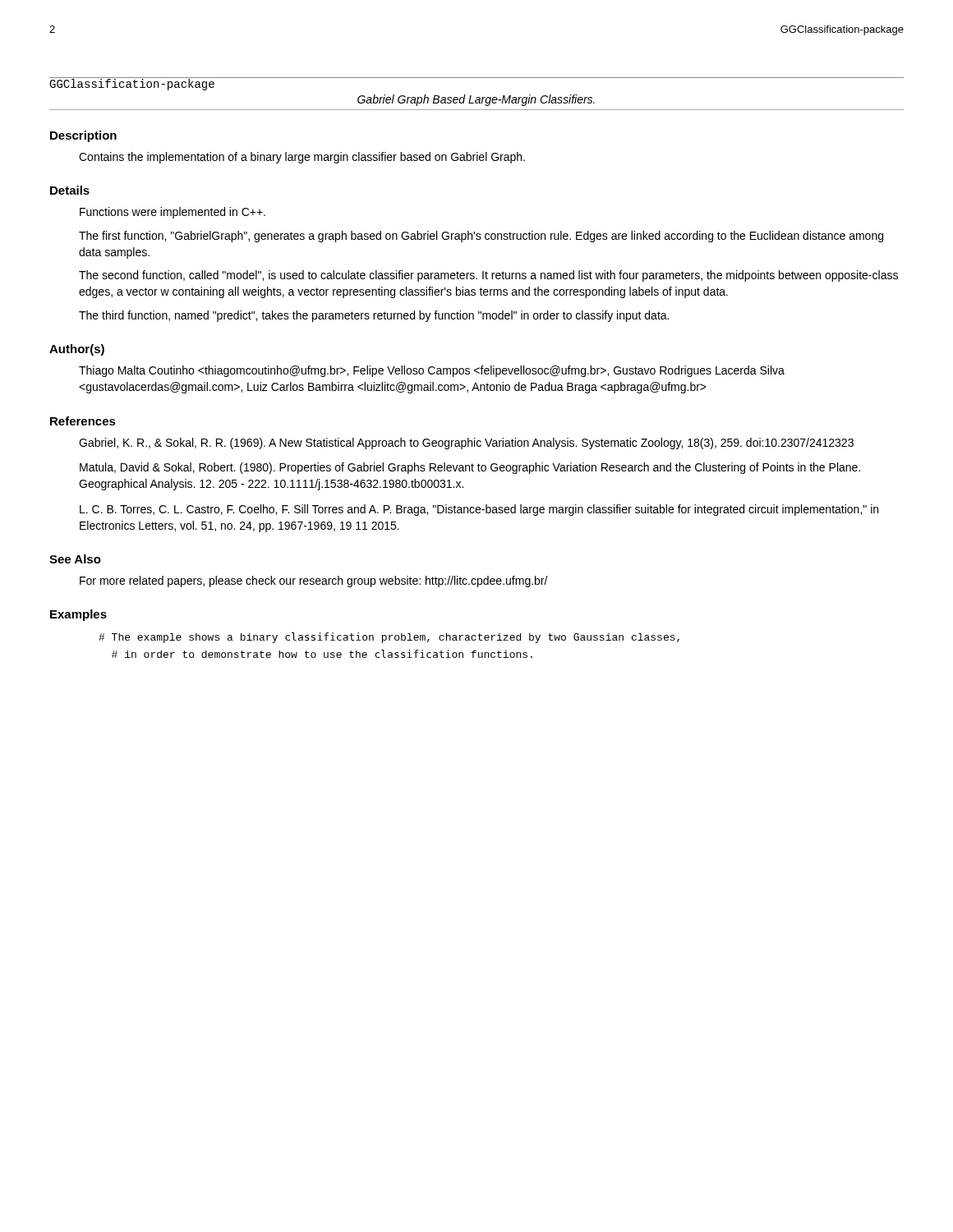Click on the passage starting "The third function,"
The height and width of the screenshot is (1232, 953).
tap(374, 315)
